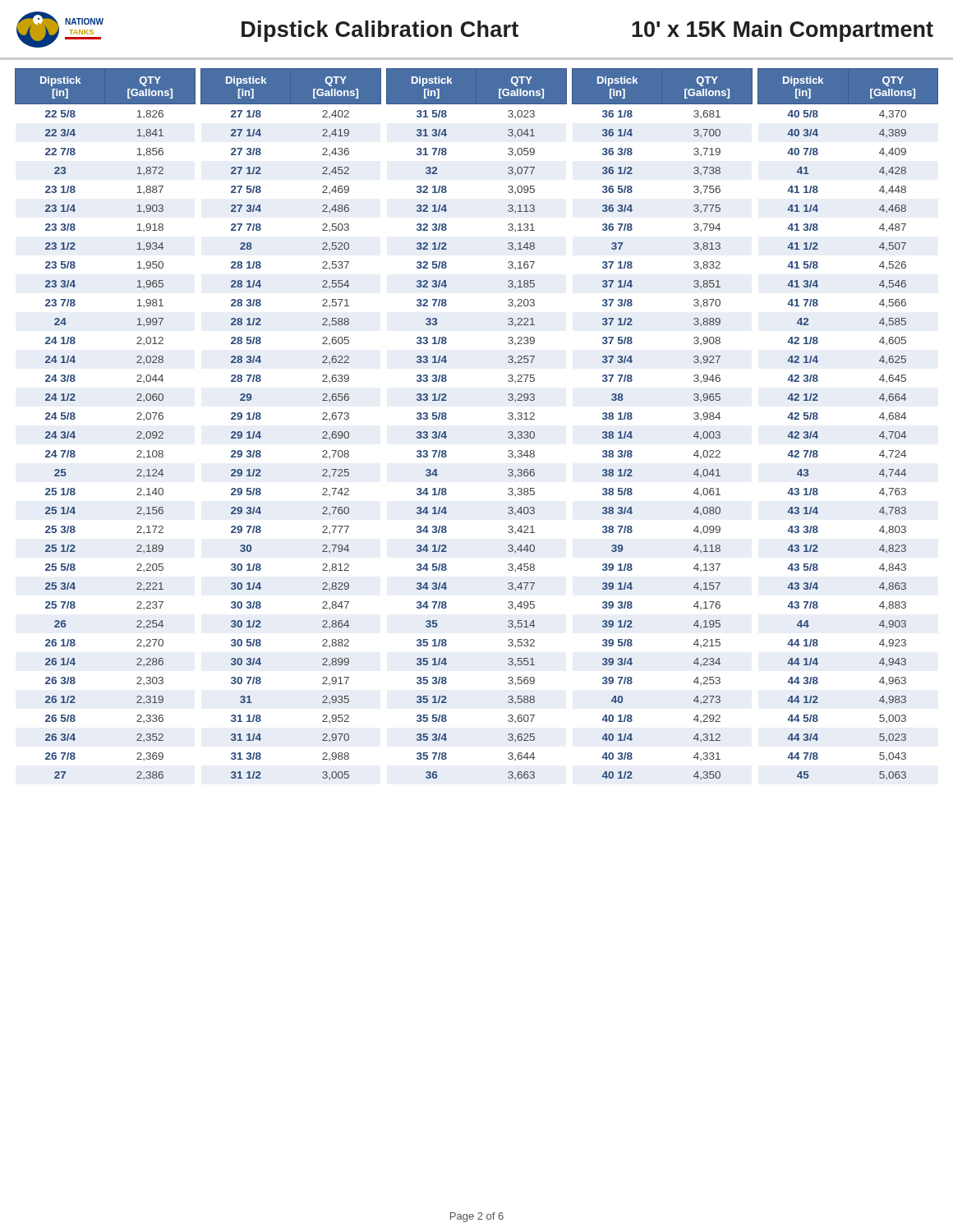The width and height of the screenshot is (953, 1232).
Task: Locate the table with the text "33 5/8"
Action: 476,426
